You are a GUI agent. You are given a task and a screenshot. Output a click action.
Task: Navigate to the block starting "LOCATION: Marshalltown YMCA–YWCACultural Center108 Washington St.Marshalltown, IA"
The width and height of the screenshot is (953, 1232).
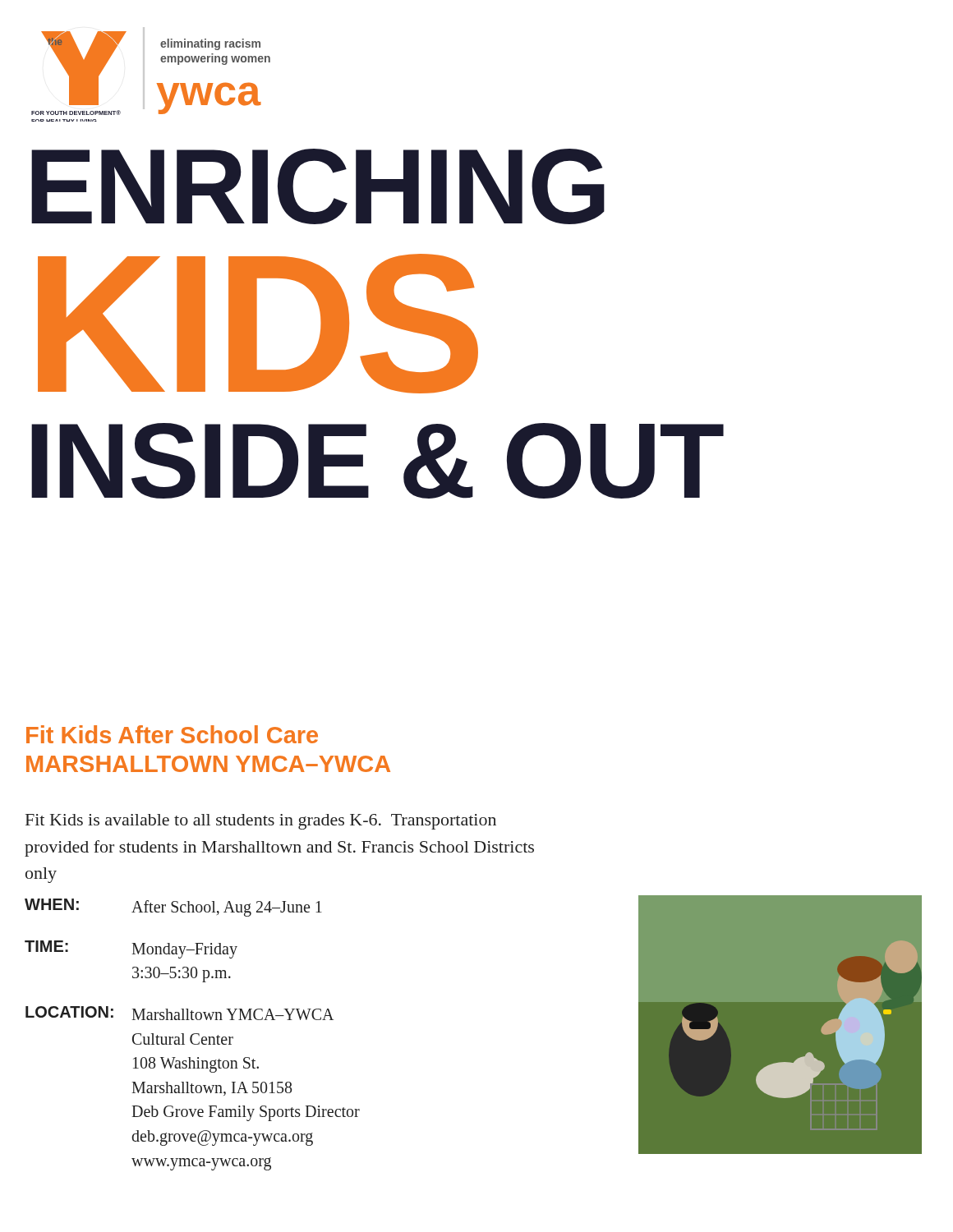[x=192, y=1088]
